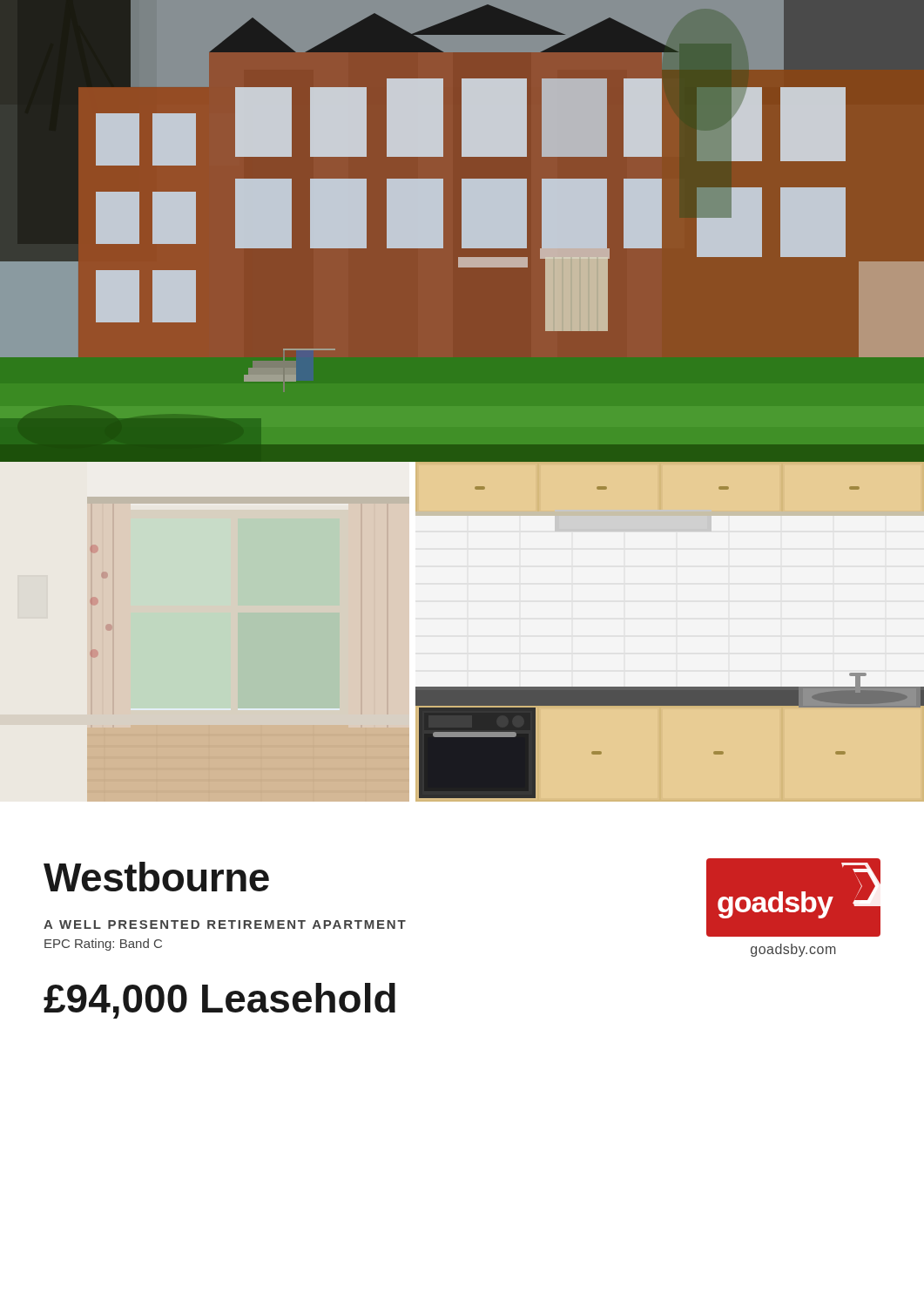The width and height of the screenshot is (924, 1307).
Task: Find the logo
Action: [793, 910]
